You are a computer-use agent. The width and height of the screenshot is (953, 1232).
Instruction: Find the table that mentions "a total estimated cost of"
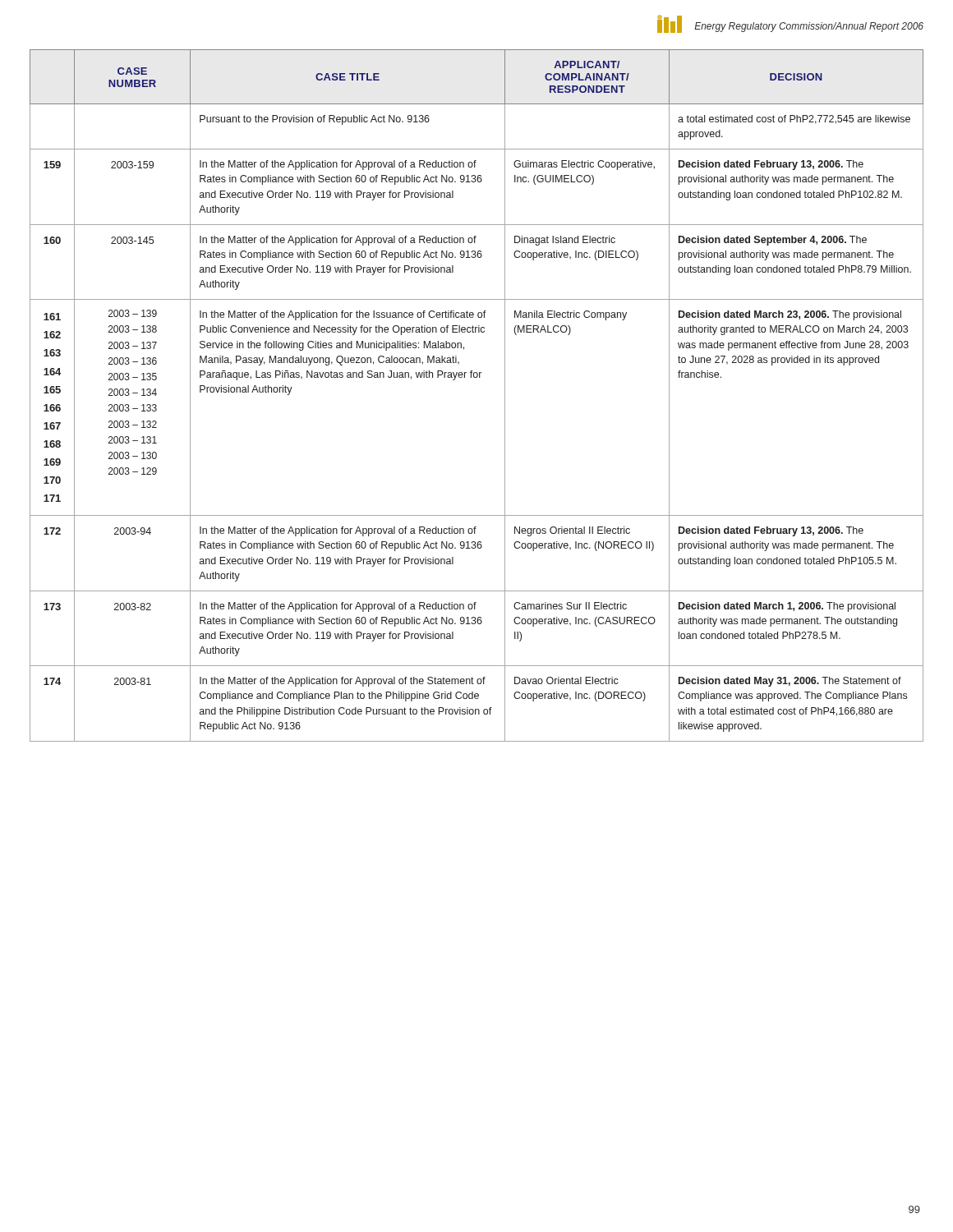[476, 395]
